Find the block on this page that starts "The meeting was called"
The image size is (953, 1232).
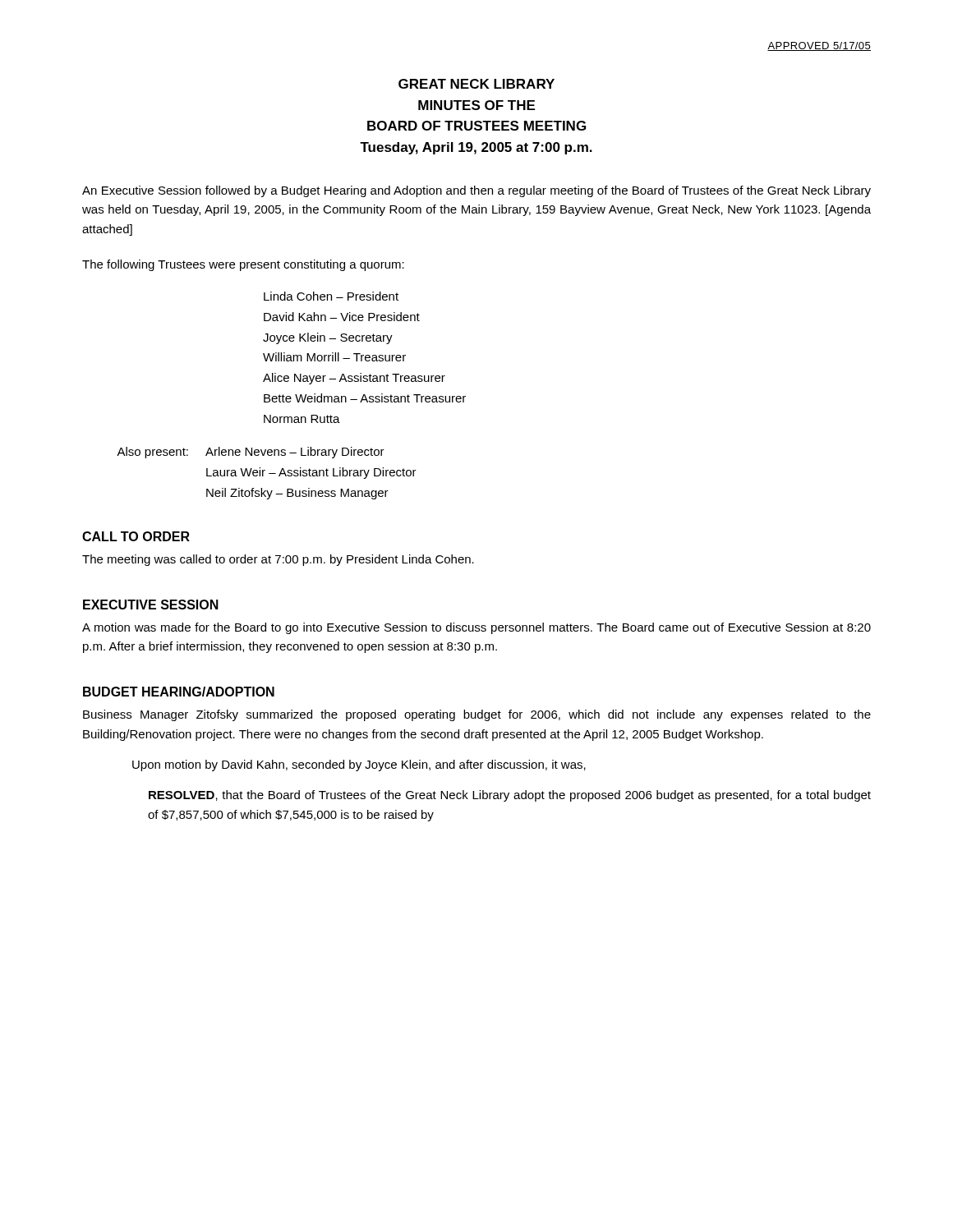coord(278,559)
